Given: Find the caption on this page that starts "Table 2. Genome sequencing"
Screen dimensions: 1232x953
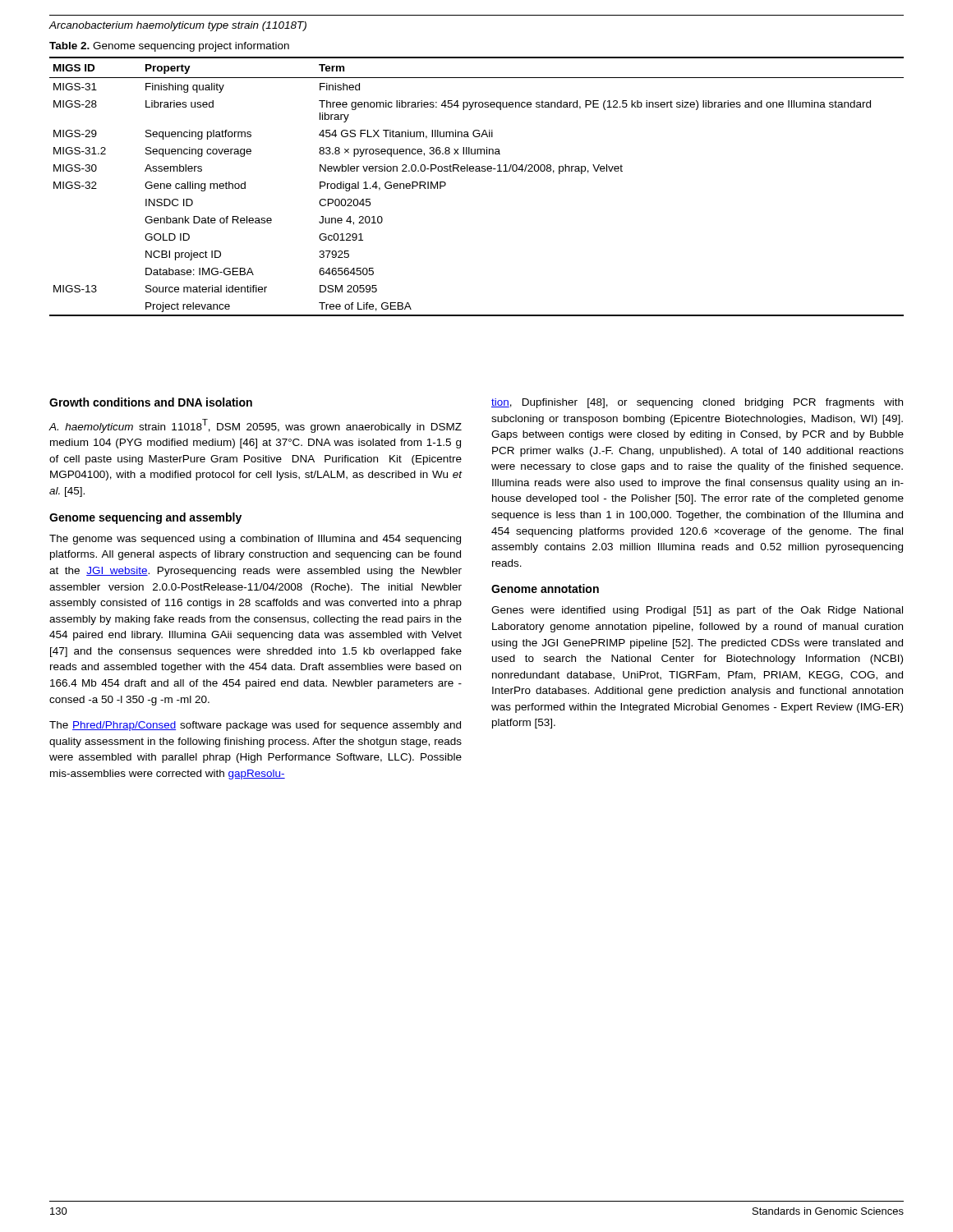Looking at the screenshot, I should pos(169,46).
